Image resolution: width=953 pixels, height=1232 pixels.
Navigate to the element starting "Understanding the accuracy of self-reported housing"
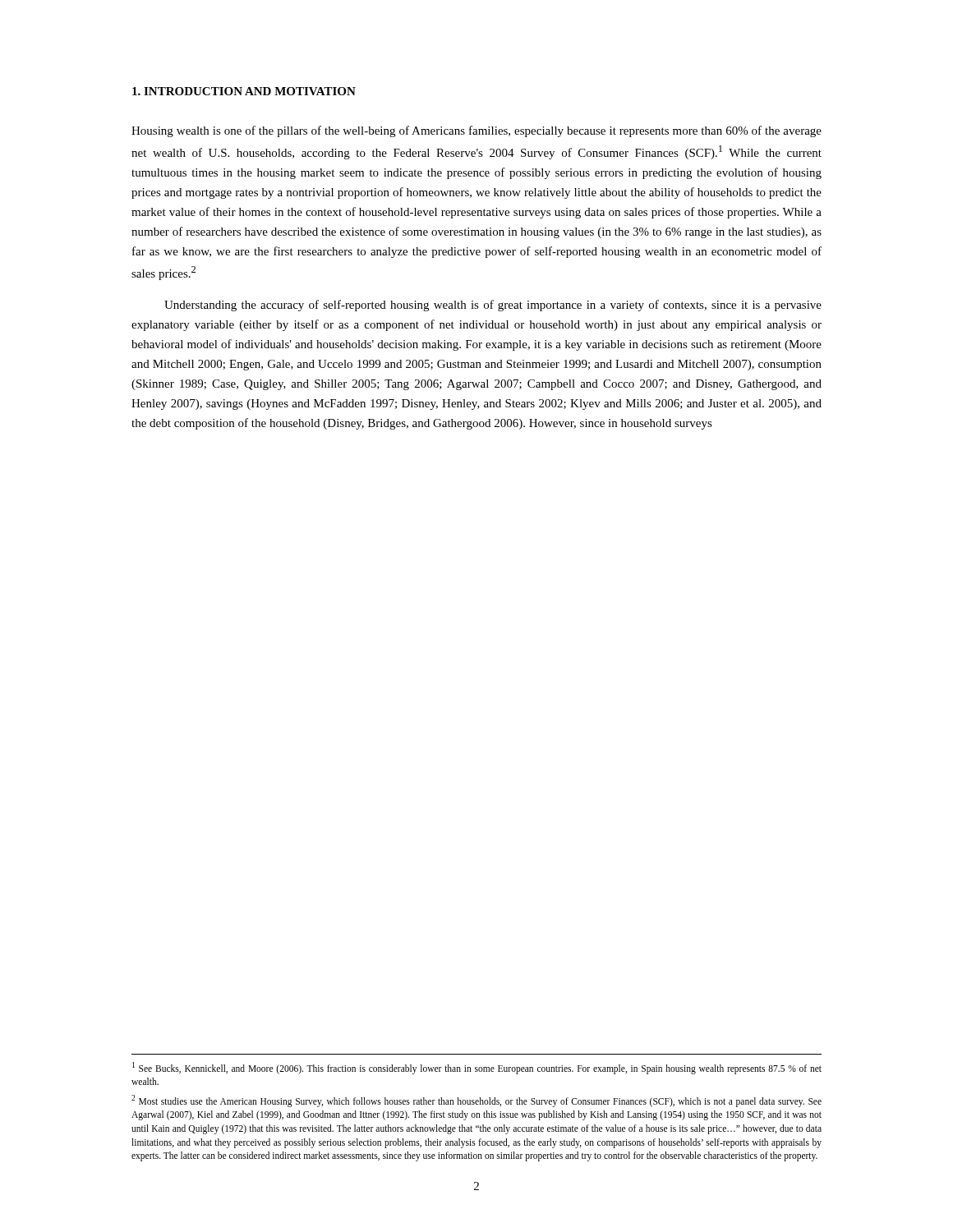tap(476, 364)
